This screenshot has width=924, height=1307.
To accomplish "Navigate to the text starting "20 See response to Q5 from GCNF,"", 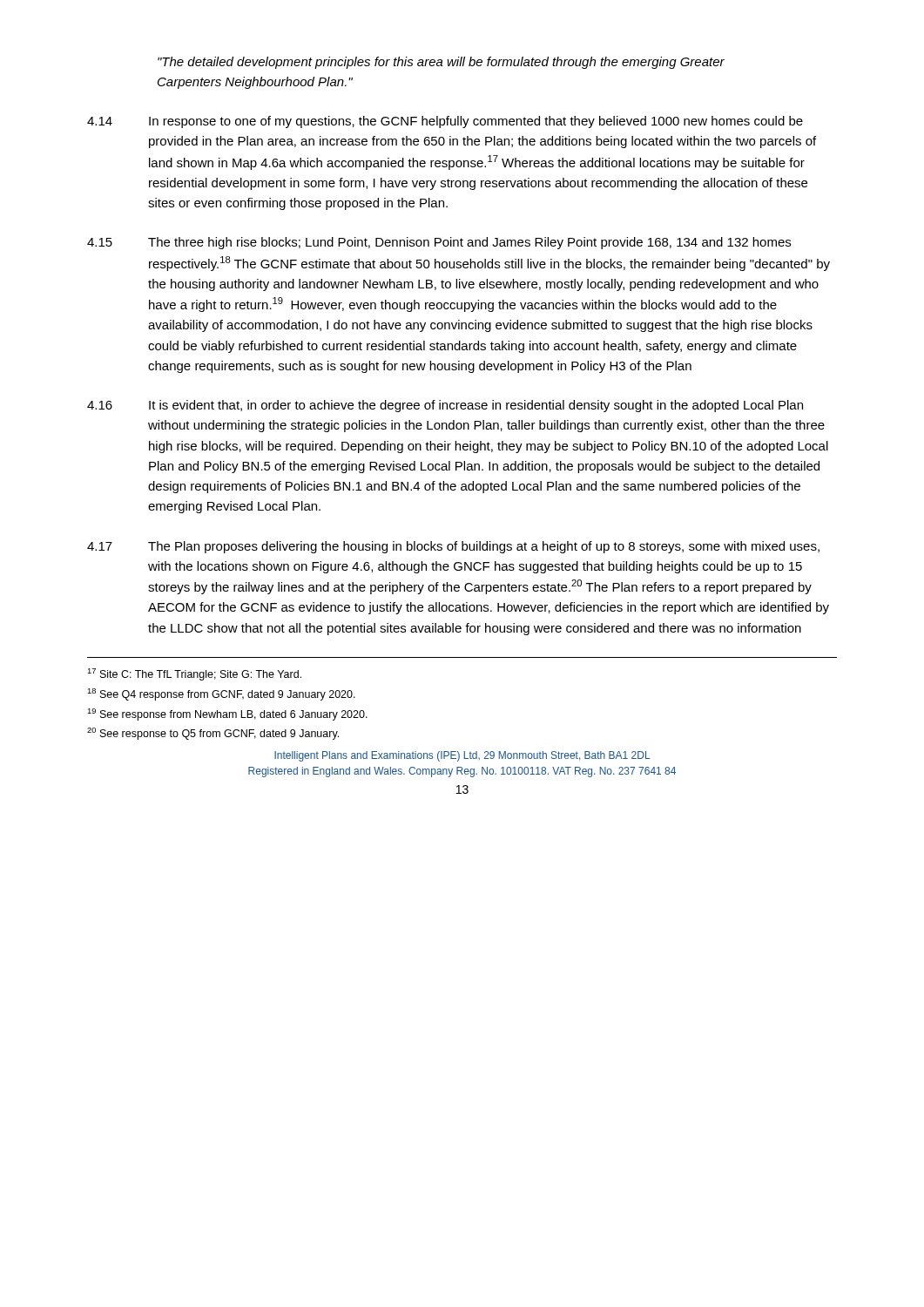I will click(213, 734).
